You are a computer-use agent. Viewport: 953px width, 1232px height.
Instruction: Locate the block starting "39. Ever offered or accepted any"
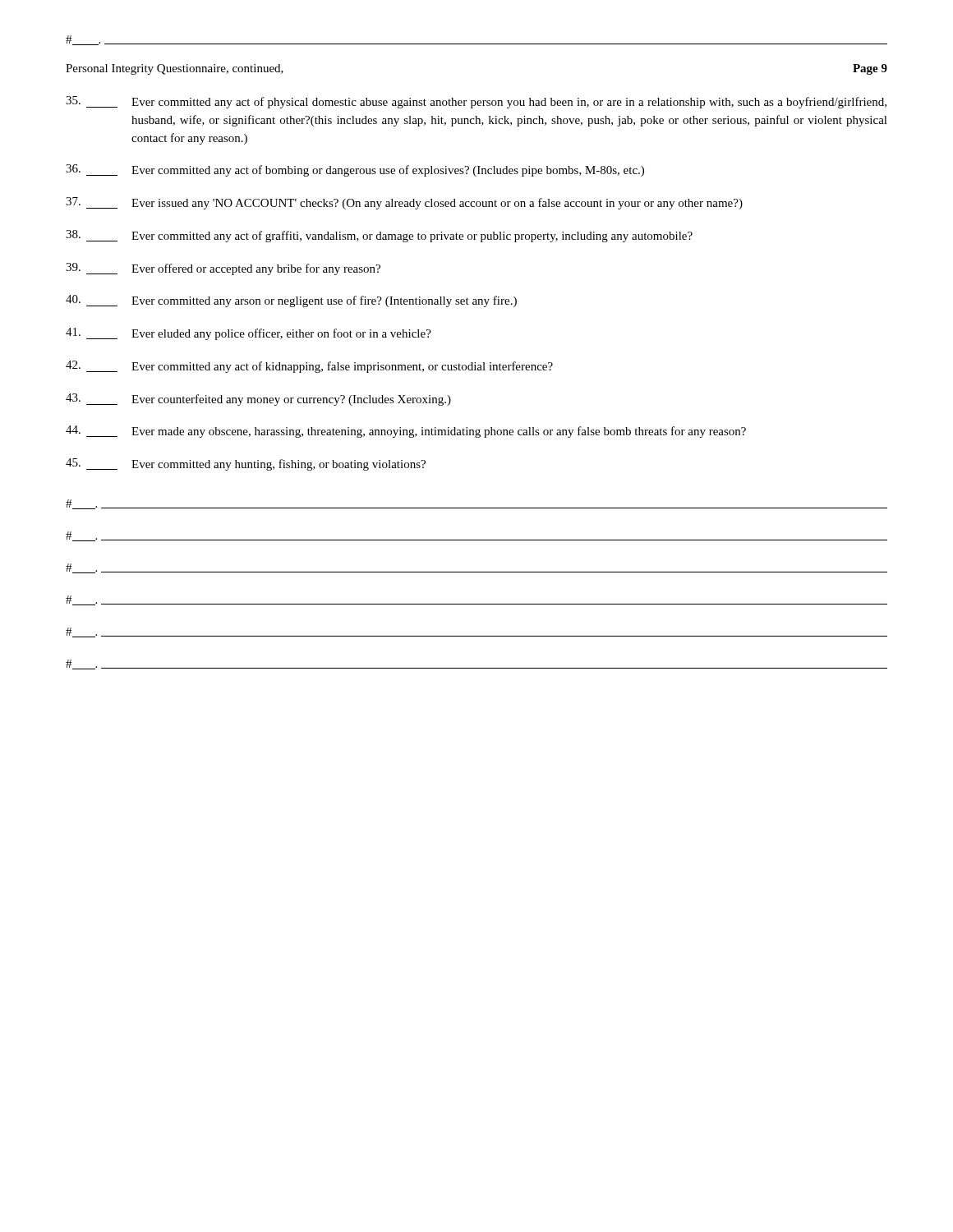pyautogui.click(x=223, y=269)
